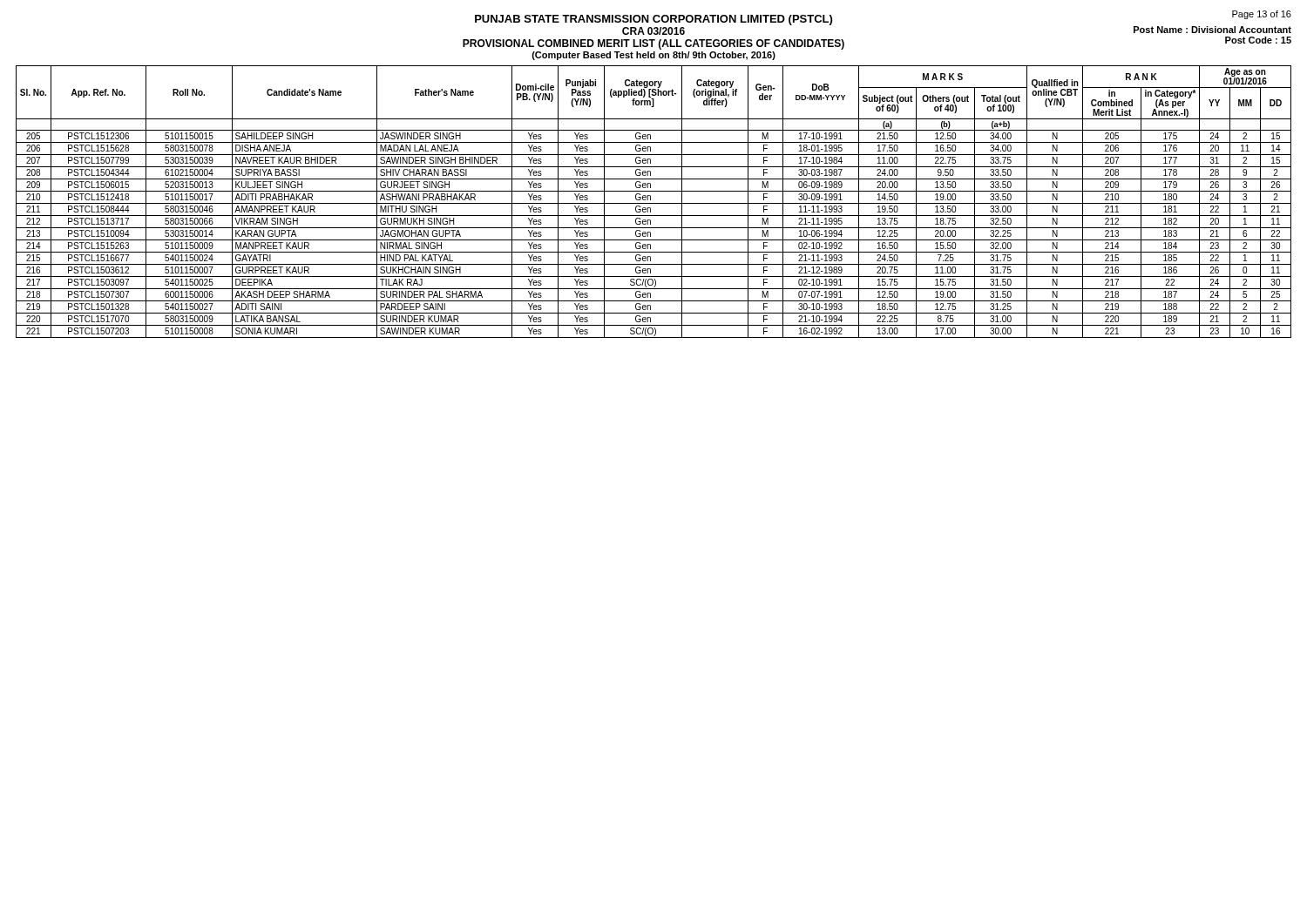
Task: Locate the block starting "CRA 03/2016"
Action: pyautogui.click(x=654, y=31)
